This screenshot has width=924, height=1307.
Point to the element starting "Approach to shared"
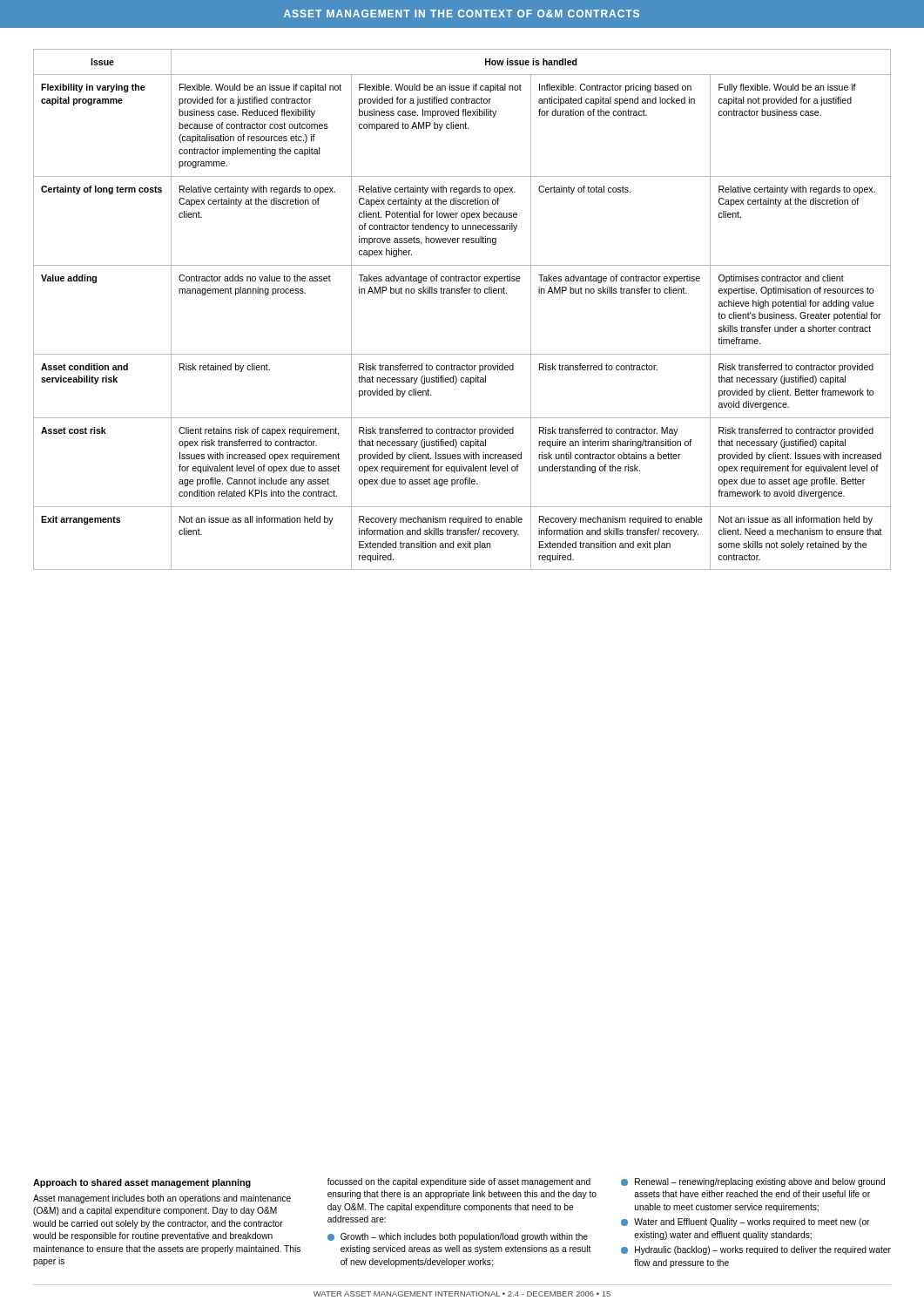point(142,1182)
